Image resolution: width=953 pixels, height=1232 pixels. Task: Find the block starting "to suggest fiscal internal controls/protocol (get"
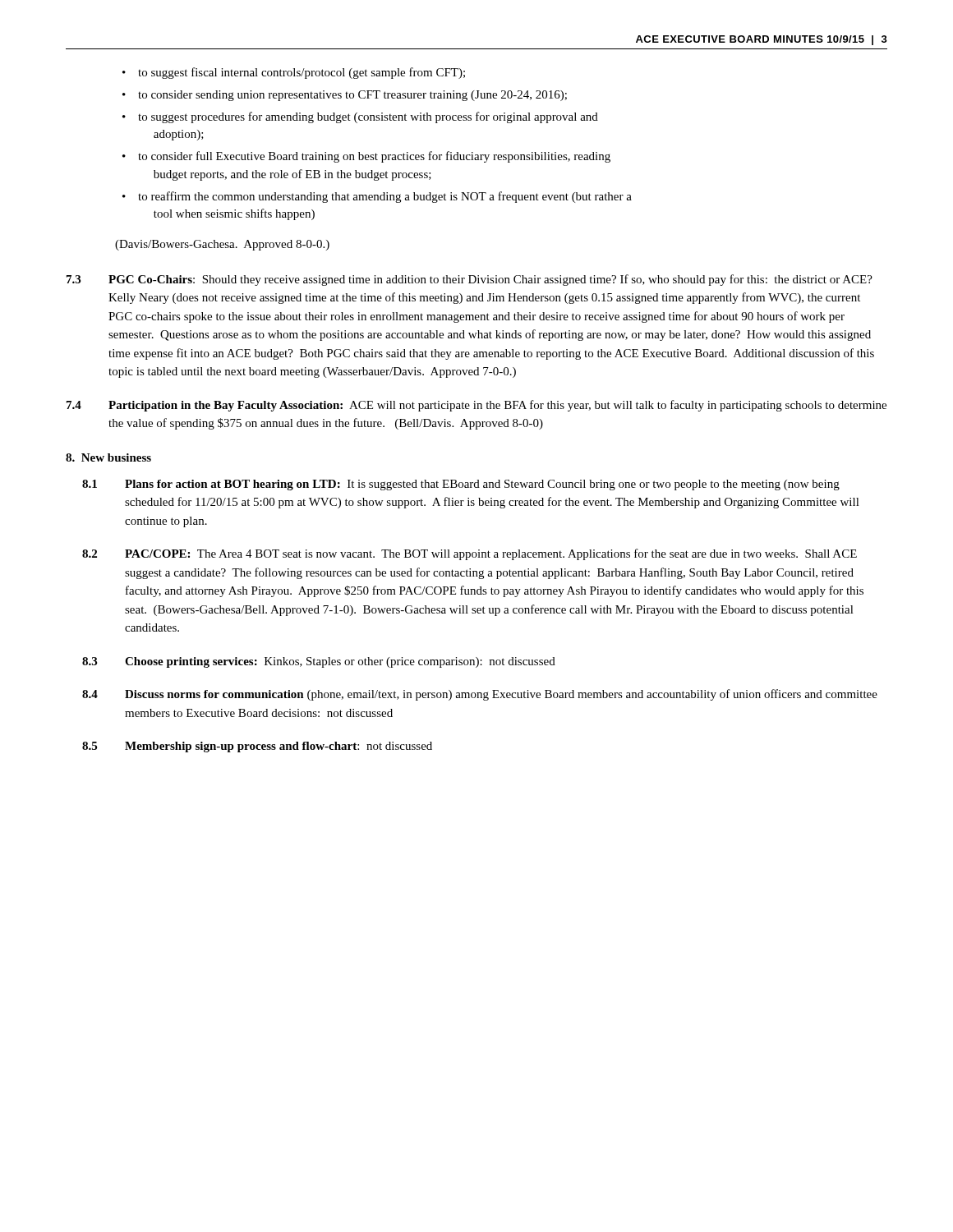click(x=294, y=73)
